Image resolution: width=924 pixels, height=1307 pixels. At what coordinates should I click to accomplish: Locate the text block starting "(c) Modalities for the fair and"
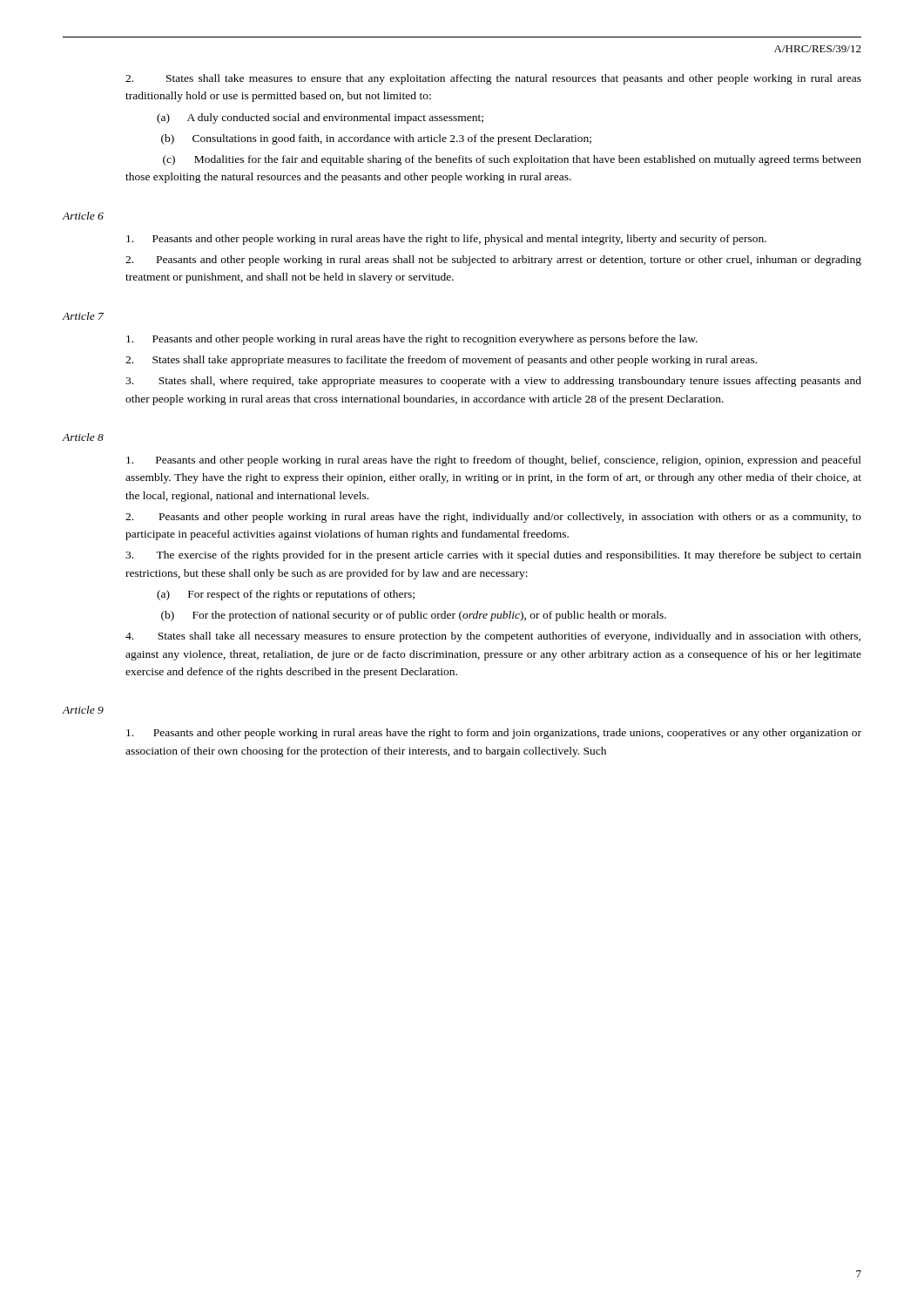[462, 168]
